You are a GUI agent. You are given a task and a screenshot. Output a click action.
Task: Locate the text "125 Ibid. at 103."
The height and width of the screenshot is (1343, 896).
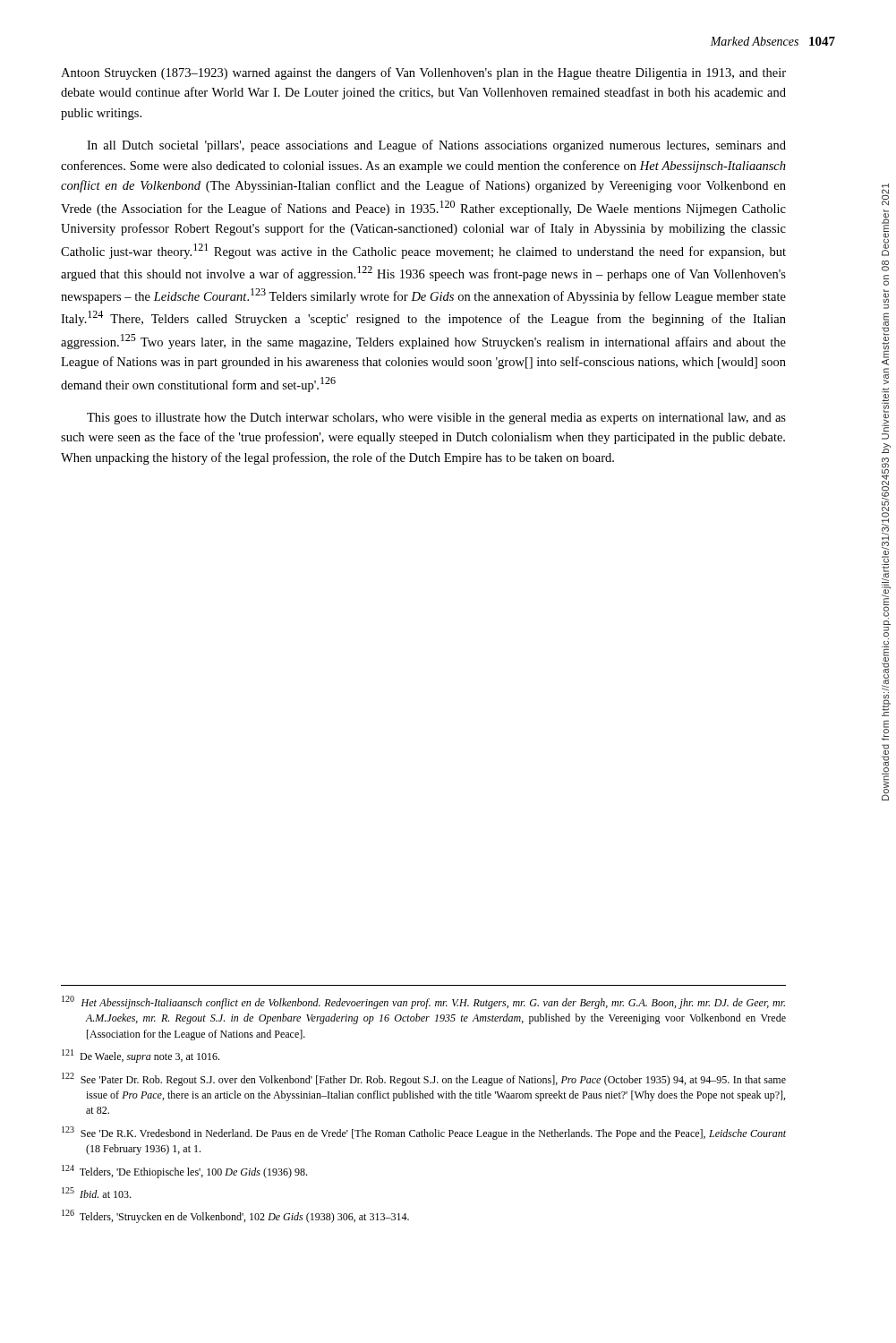pos(96,1193)
